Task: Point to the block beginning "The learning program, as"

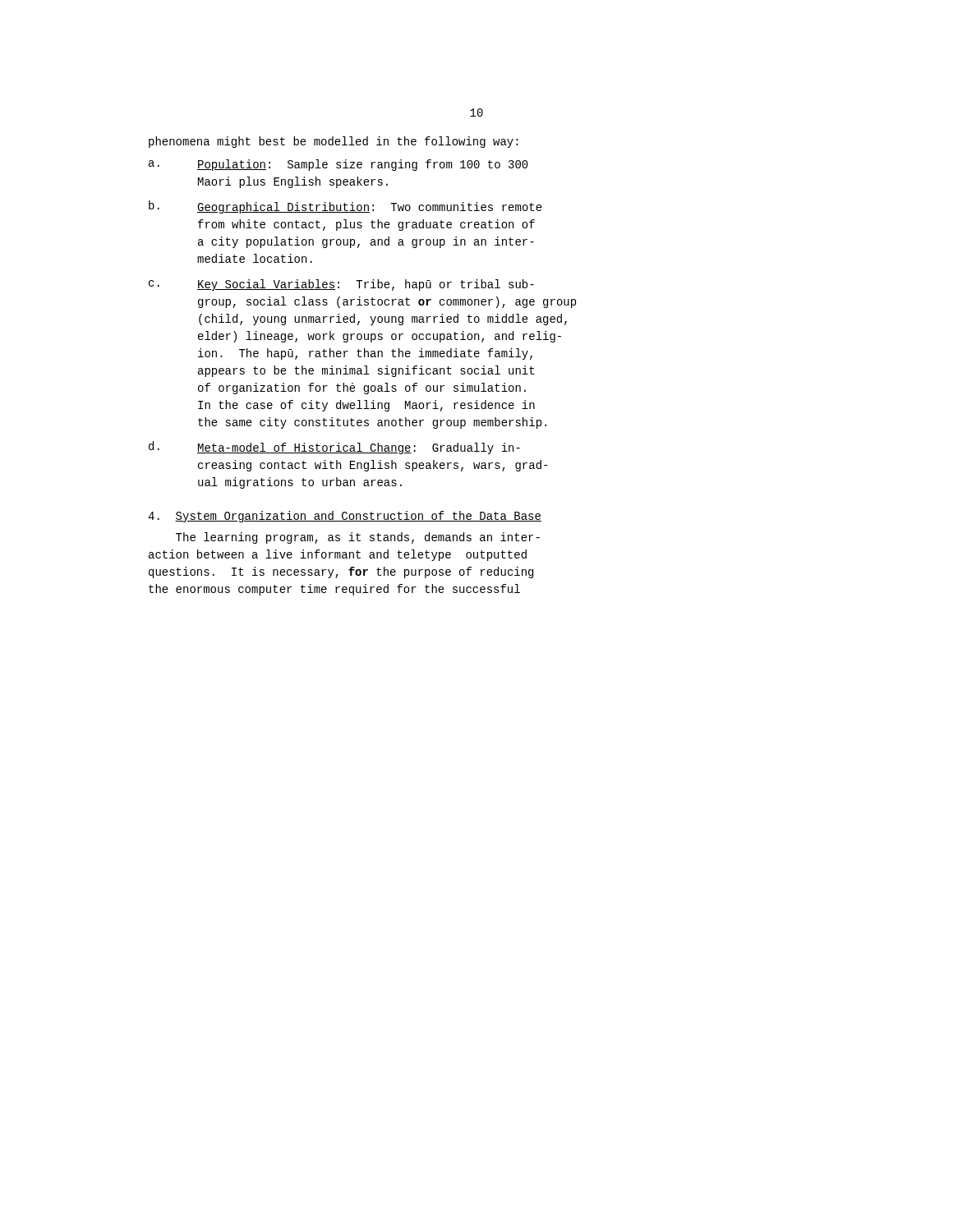Action: 497,564
